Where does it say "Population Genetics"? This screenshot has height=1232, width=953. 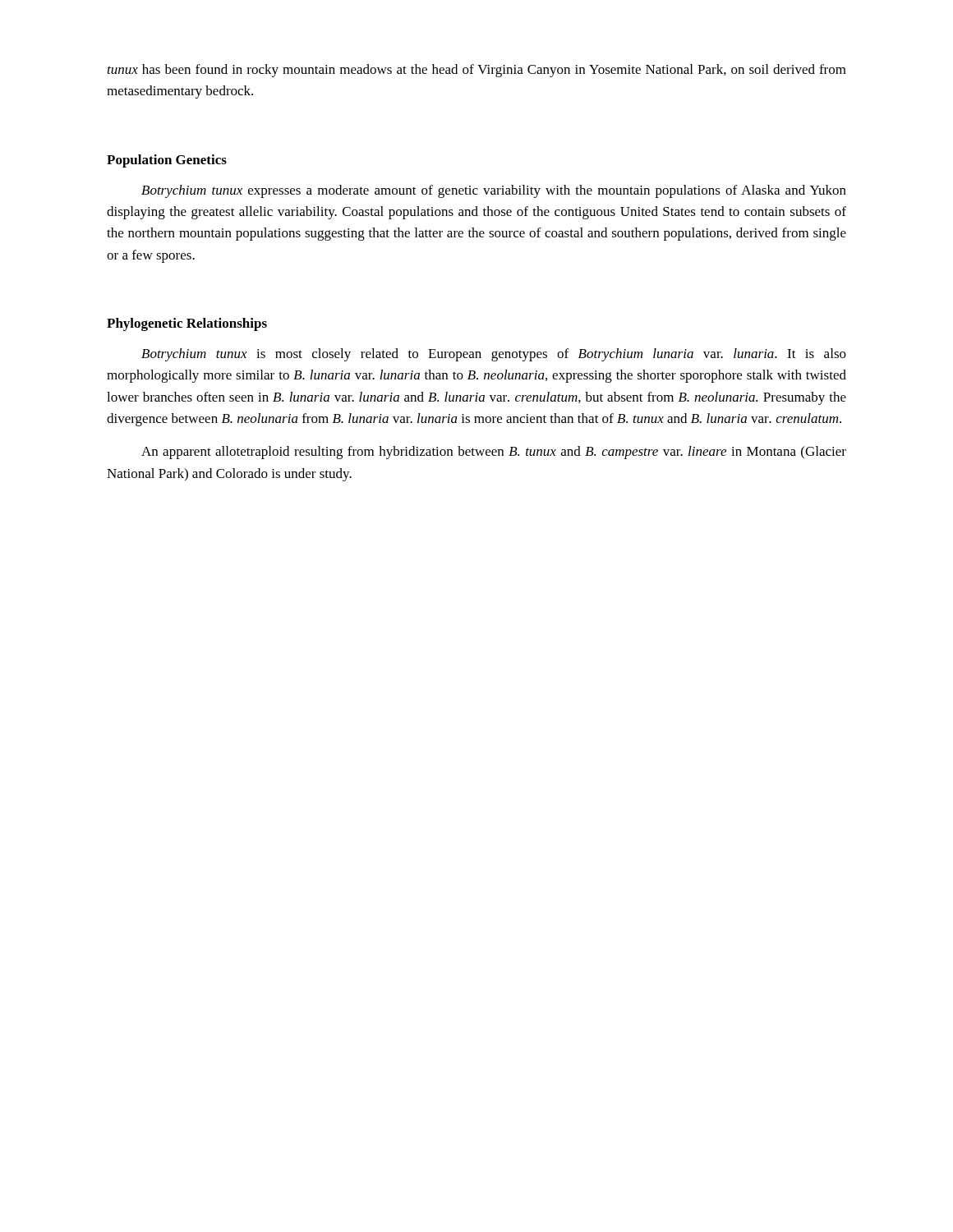point(167,159)
